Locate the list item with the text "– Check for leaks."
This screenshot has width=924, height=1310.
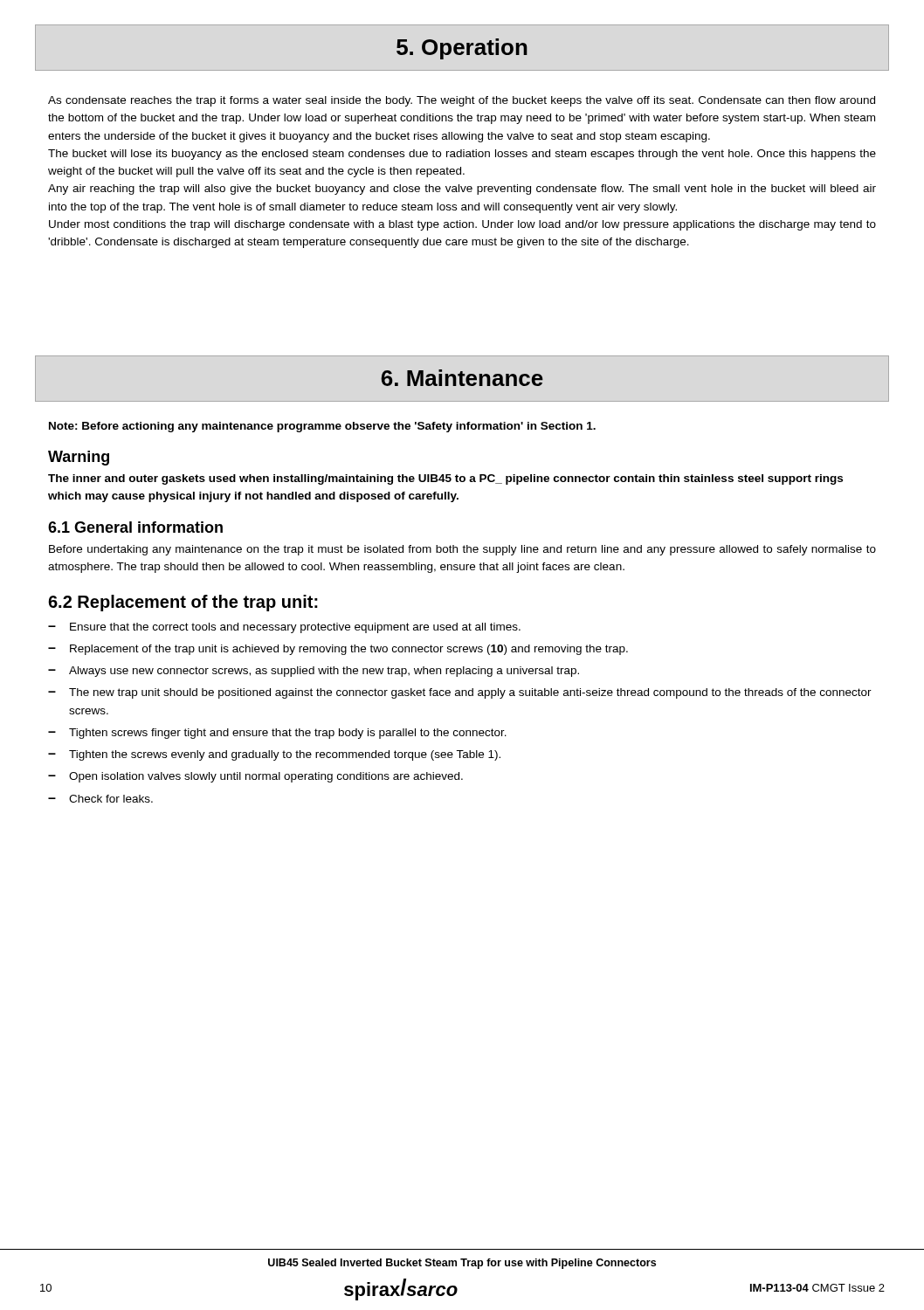[x=100, y=799]
